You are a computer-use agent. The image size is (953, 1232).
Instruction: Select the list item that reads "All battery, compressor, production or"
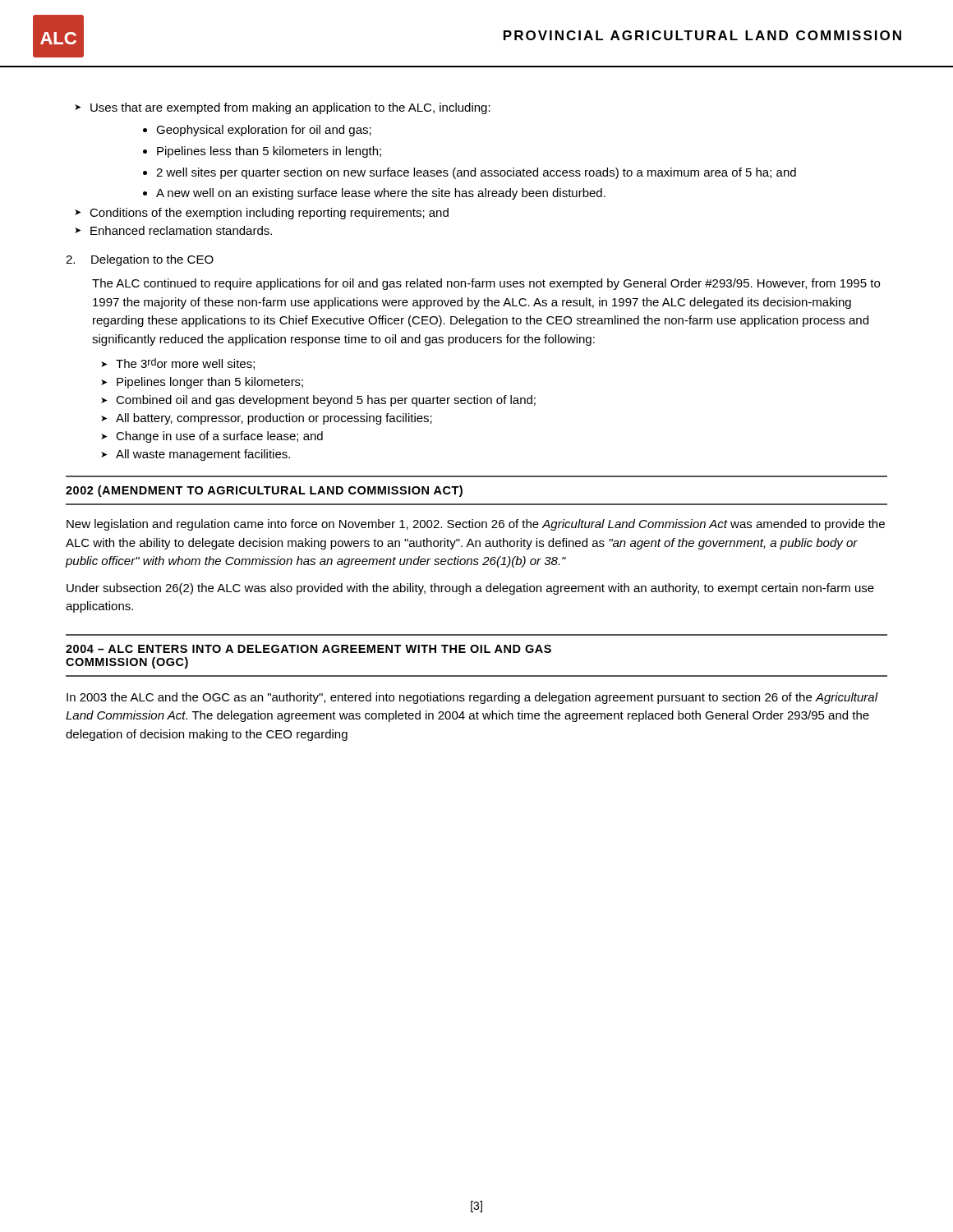tap(274, 418)
